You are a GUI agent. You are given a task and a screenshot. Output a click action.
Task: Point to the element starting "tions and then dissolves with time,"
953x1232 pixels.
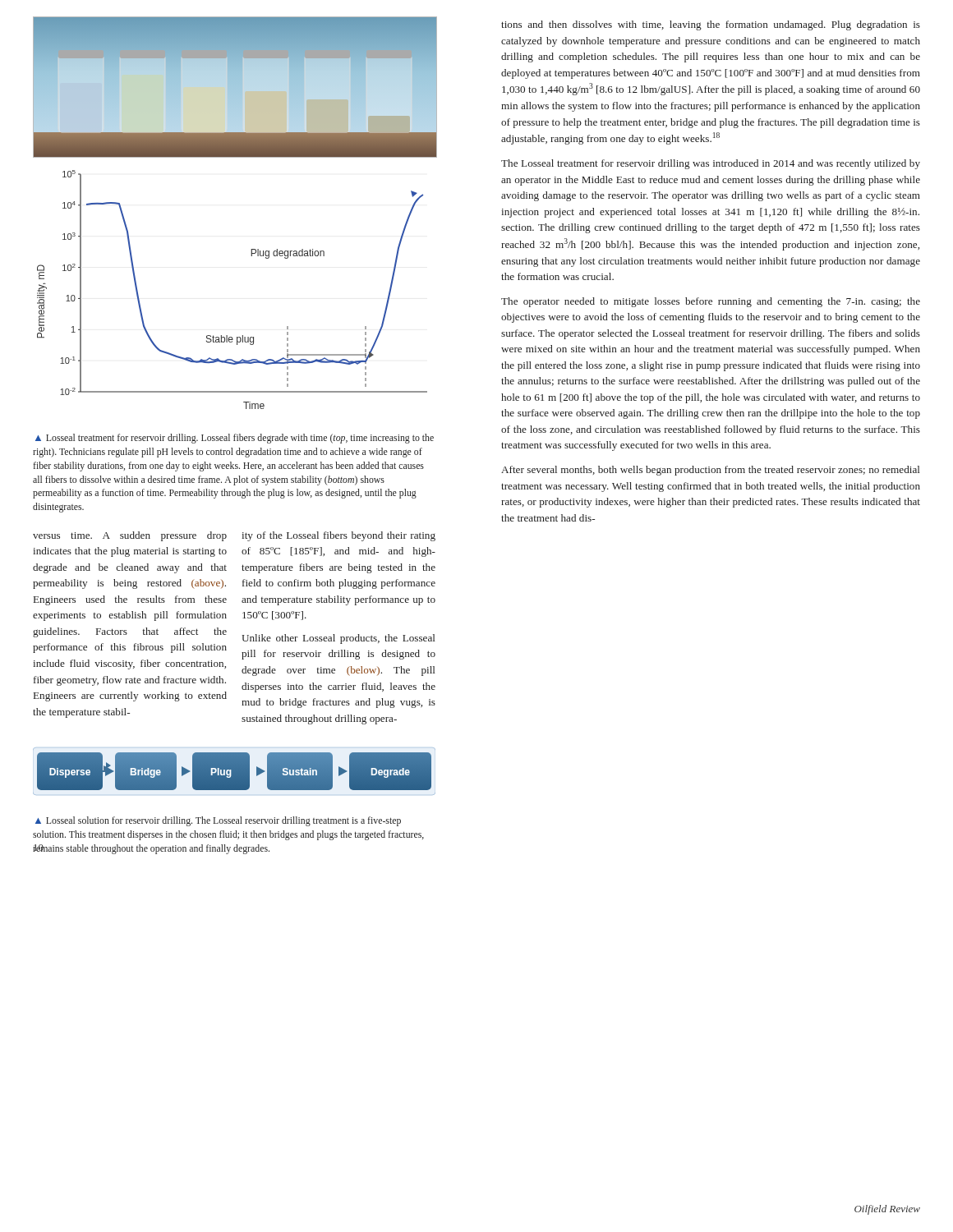tap(711, 271)
